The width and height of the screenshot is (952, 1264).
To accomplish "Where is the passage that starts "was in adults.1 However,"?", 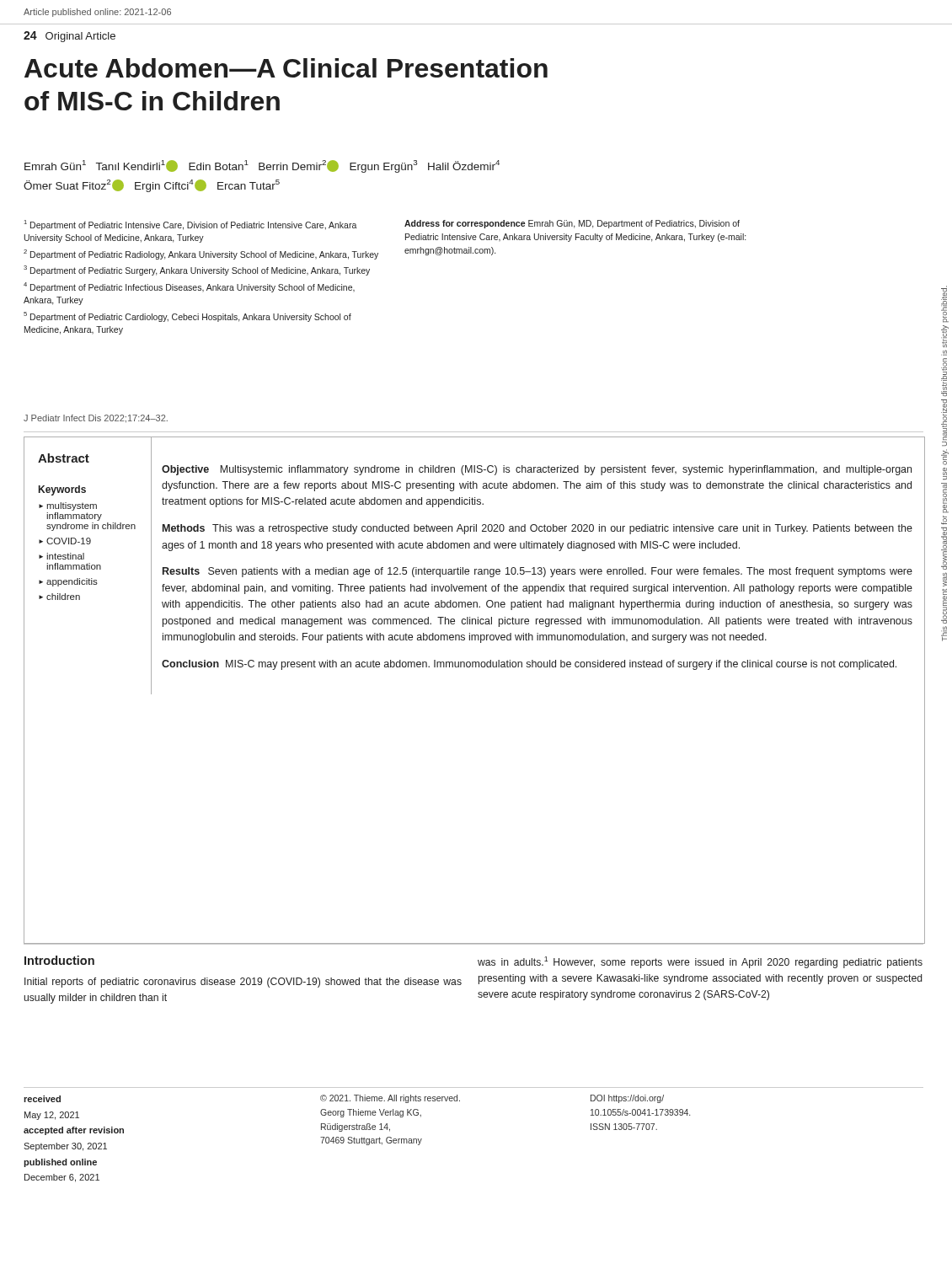I will [x=700, y=977].
